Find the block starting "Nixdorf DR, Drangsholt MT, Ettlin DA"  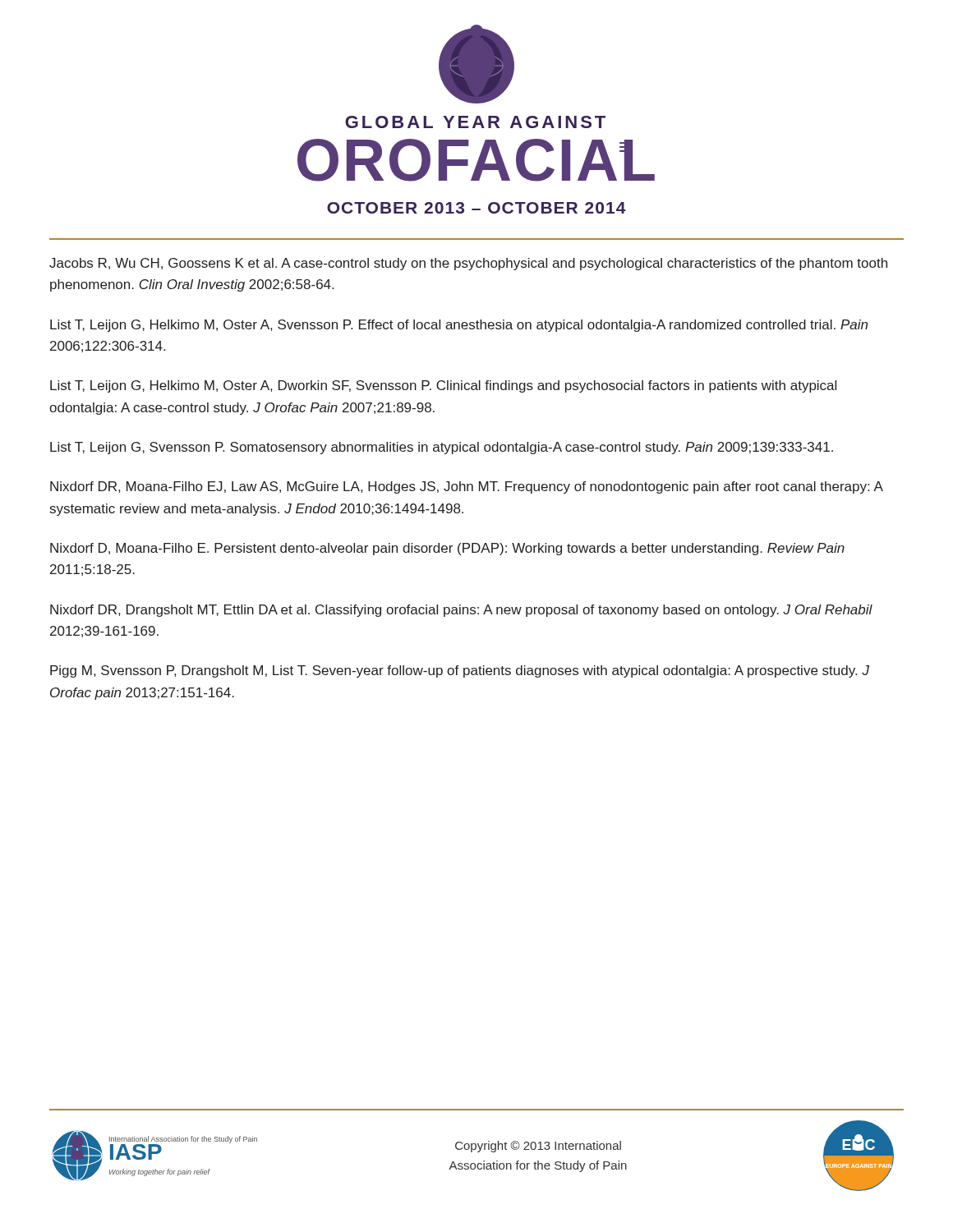click(461, 620)
